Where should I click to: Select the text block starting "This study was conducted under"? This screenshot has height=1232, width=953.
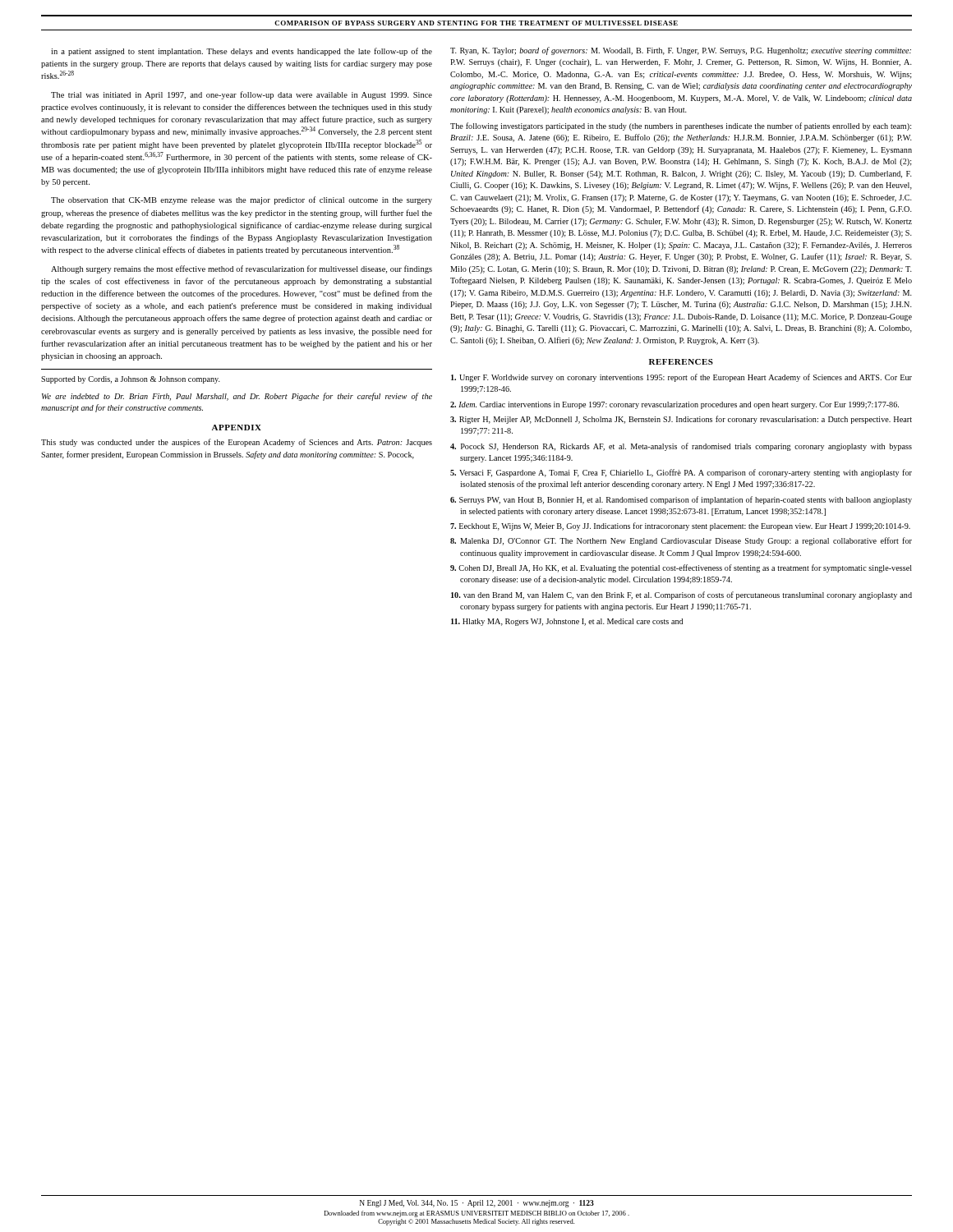pyautogui.click(x=237, y=448)
